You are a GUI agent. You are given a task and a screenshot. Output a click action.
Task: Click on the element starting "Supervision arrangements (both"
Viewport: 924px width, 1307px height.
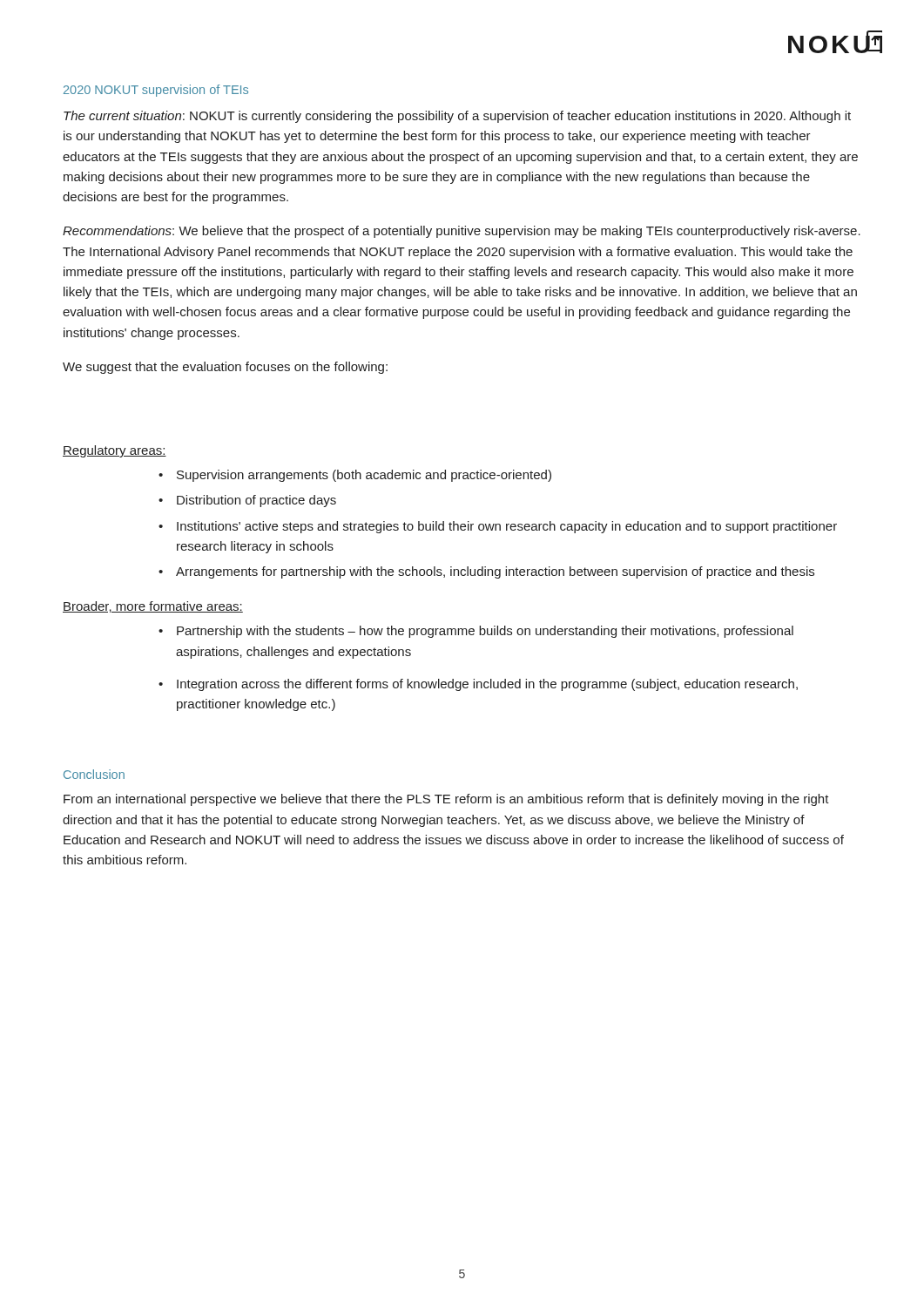(364, 474)
